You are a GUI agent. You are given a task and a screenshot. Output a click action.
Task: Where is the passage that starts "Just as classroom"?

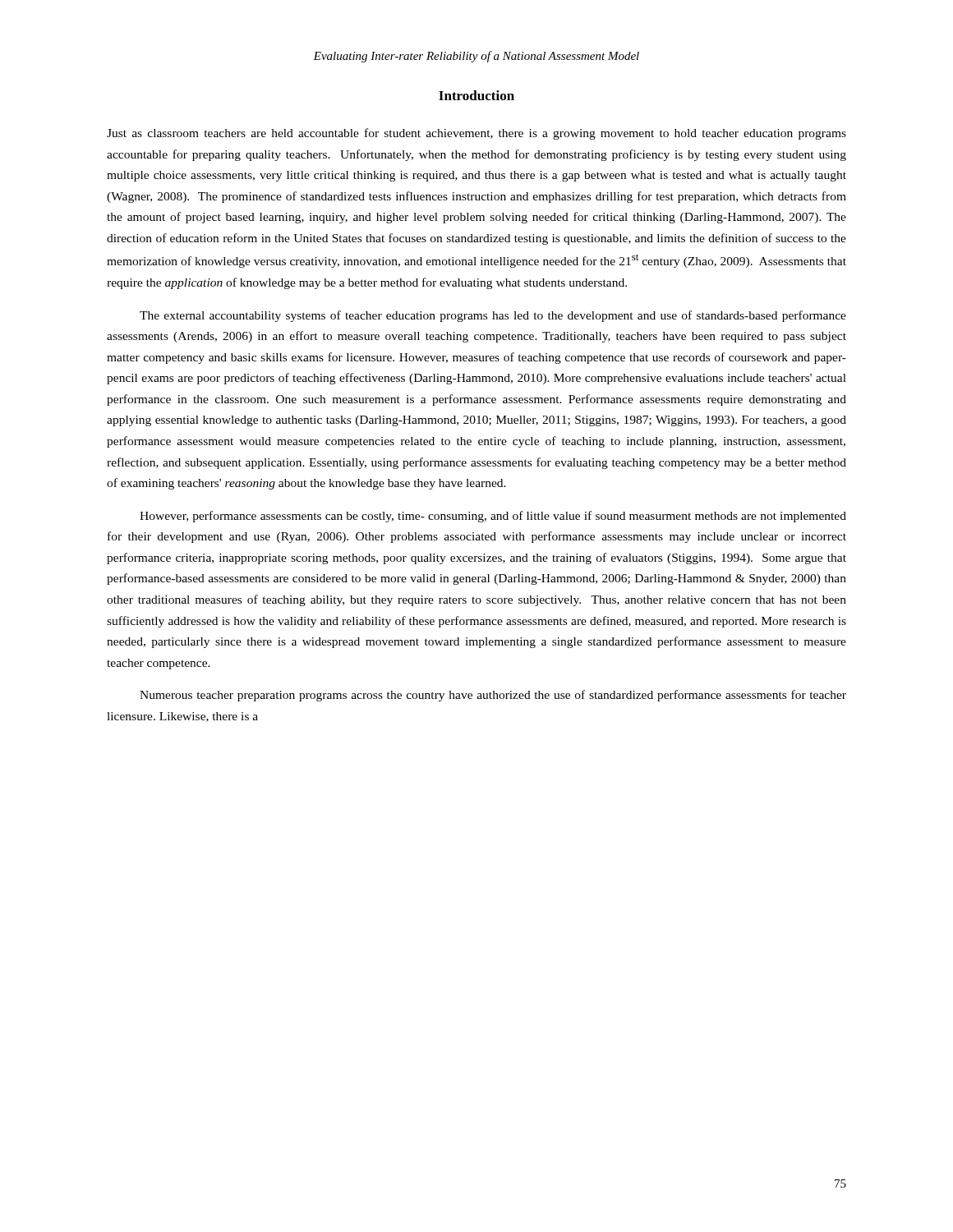coord(476,208)
